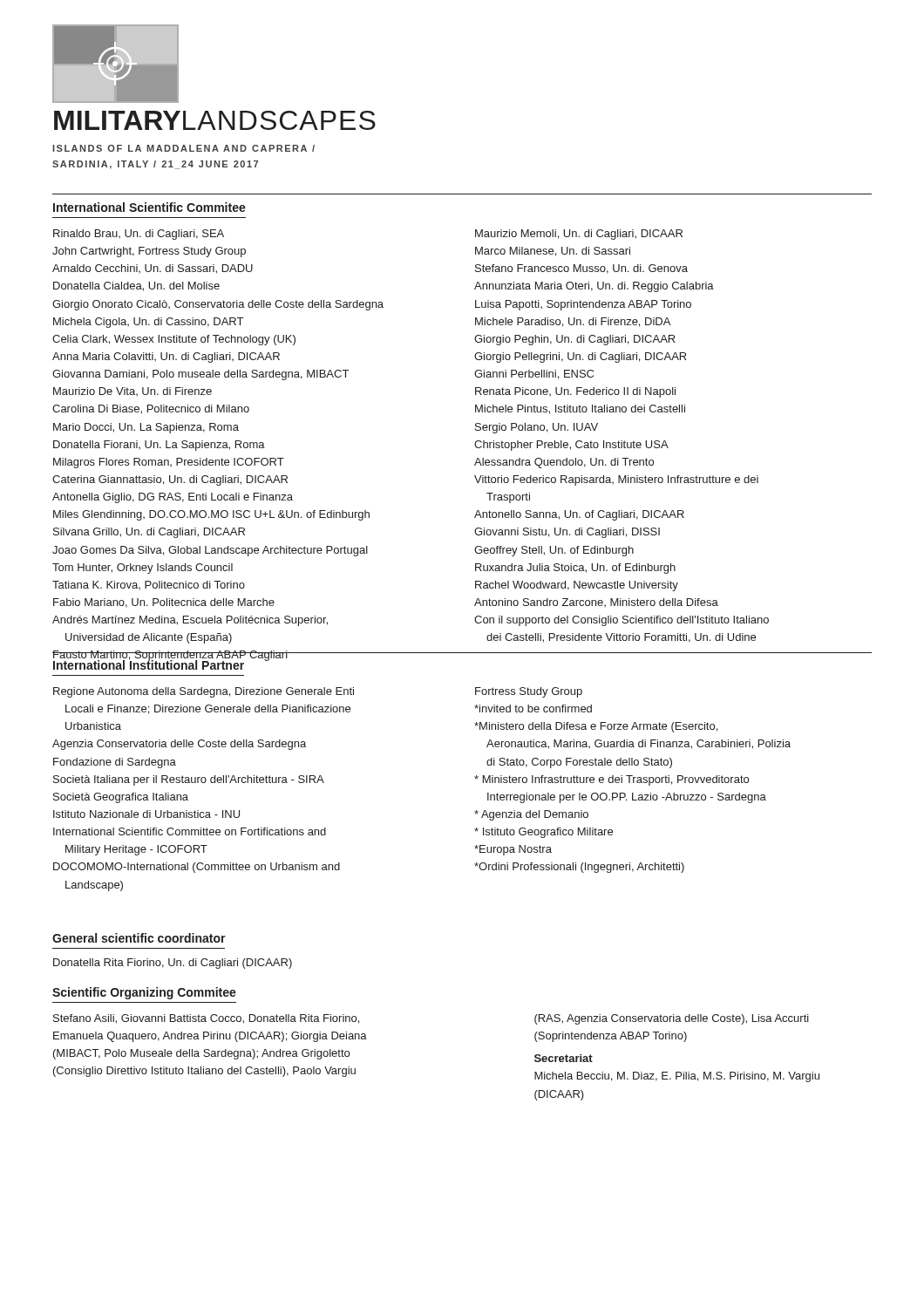Image resolution: width=924 pixels, height=1308 pixels.
Task: Select the section header containing "Scientific Organizing Commitee"
Action: [x=144, y=994]
